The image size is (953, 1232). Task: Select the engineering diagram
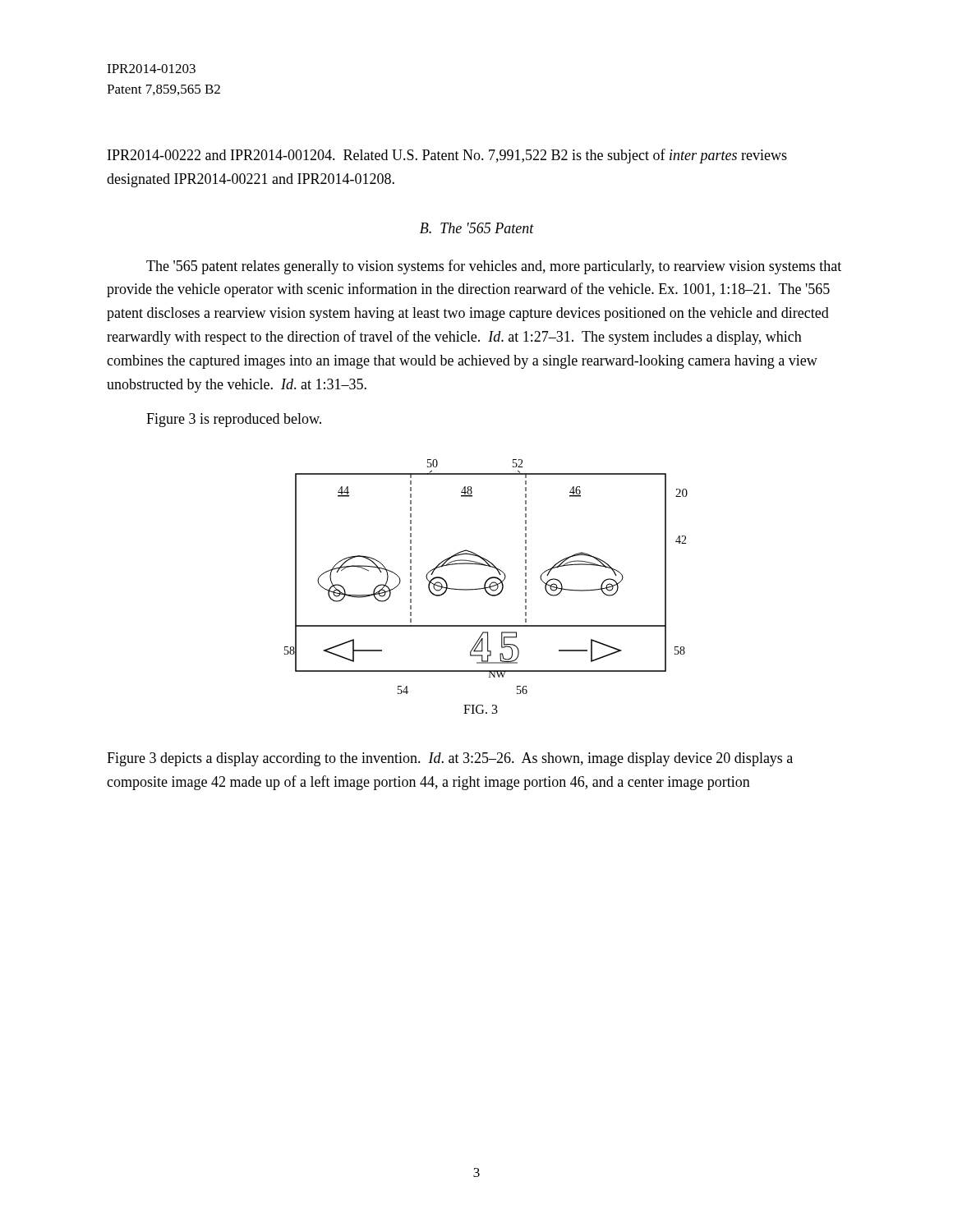click(x=476, y=589)
